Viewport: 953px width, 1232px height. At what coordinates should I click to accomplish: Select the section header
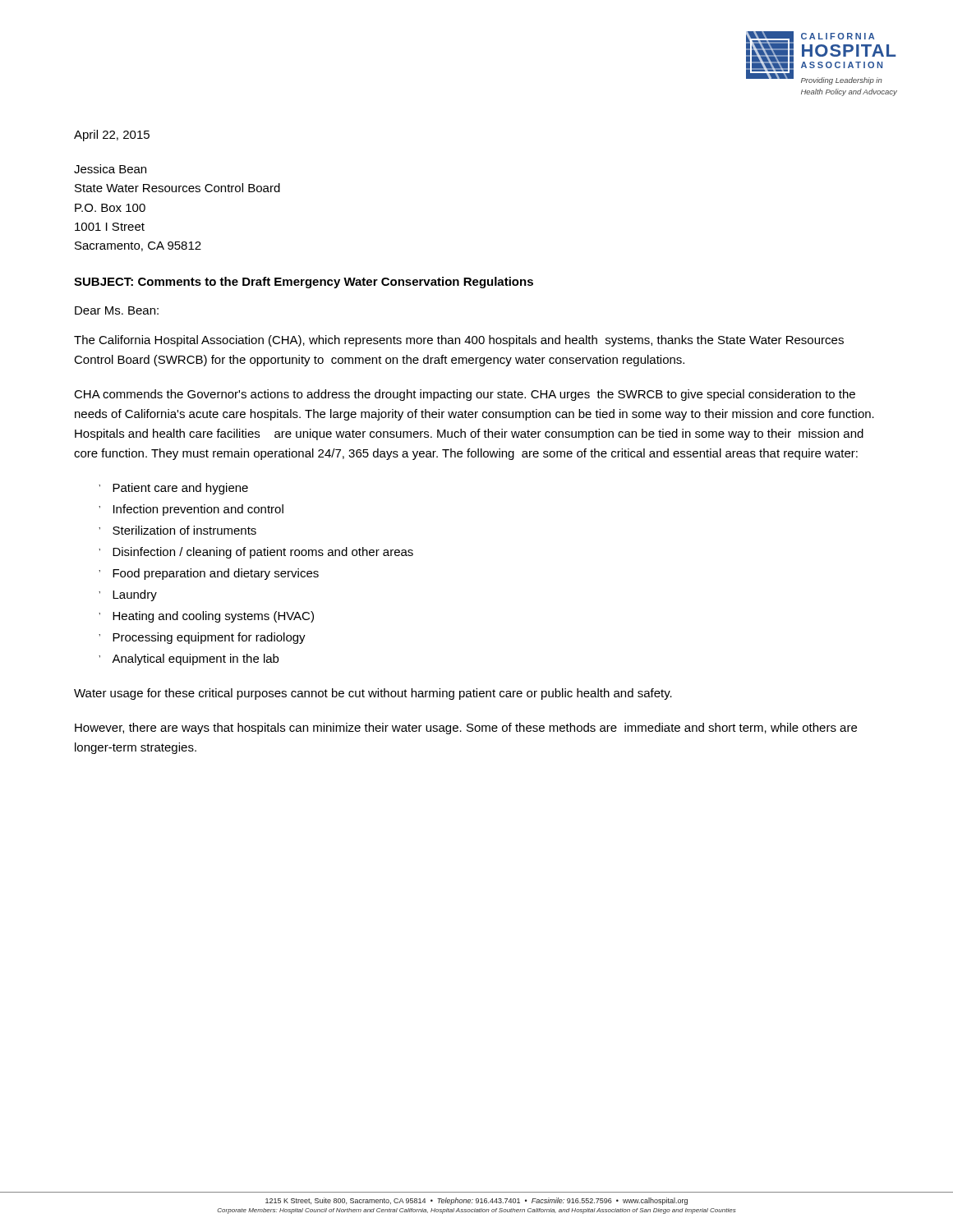pyautogui.click(x=304, y=282)
